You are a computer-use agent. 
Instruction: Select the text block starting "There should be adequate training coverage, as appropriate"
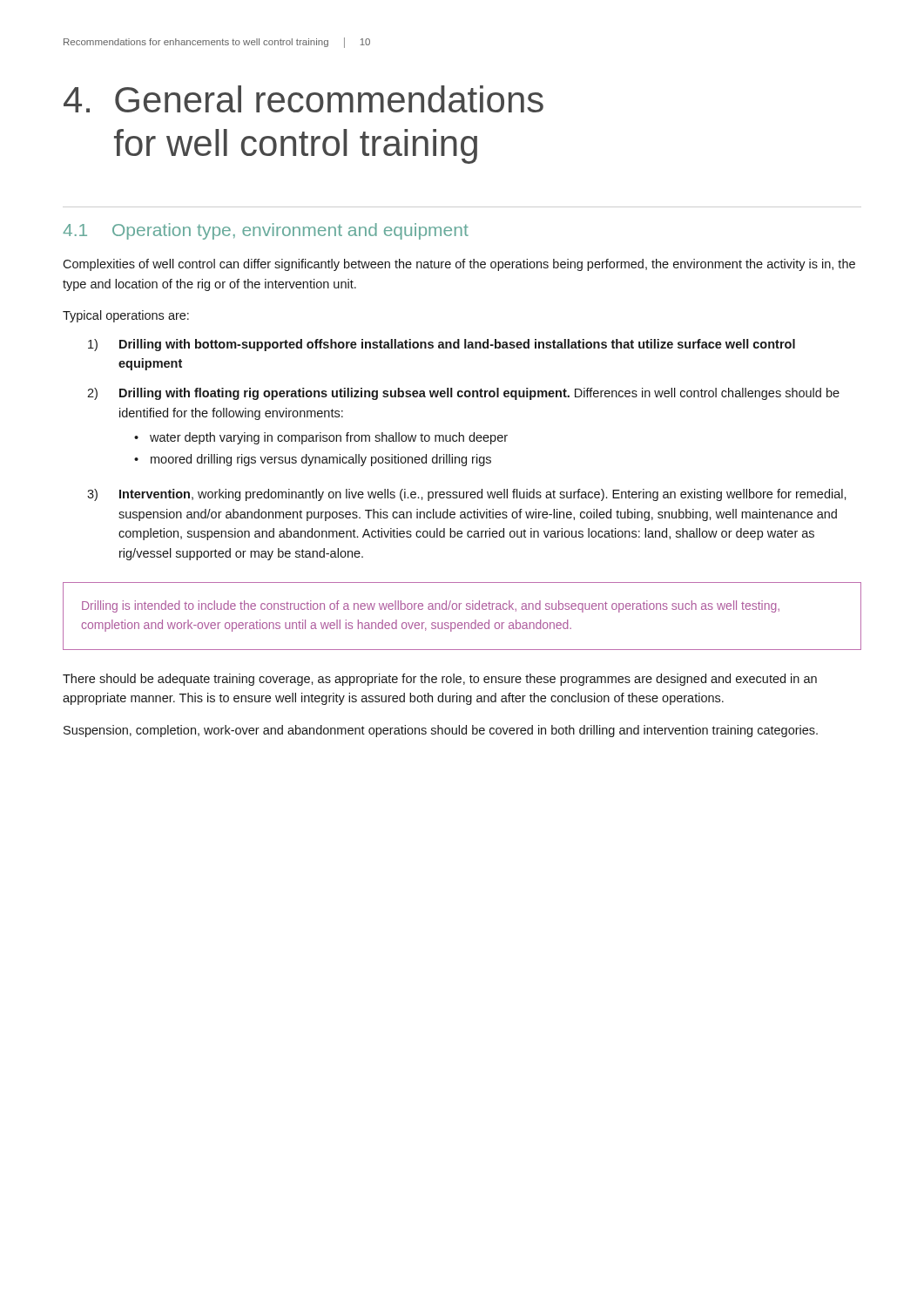pos(440,688)
